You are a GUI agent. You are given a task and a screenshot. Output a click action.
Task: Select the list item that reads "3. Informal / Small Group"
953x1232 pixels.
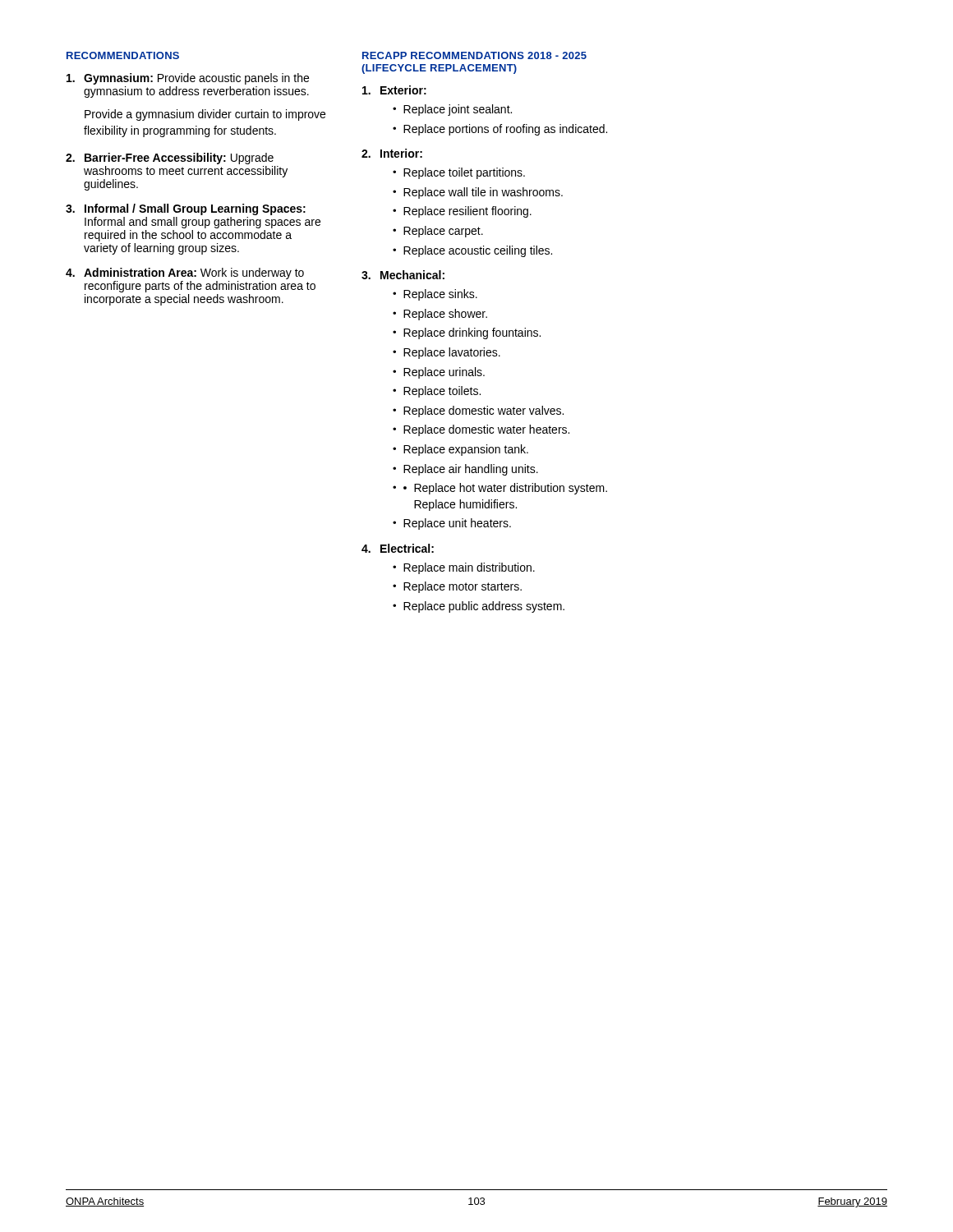[197, 228]
